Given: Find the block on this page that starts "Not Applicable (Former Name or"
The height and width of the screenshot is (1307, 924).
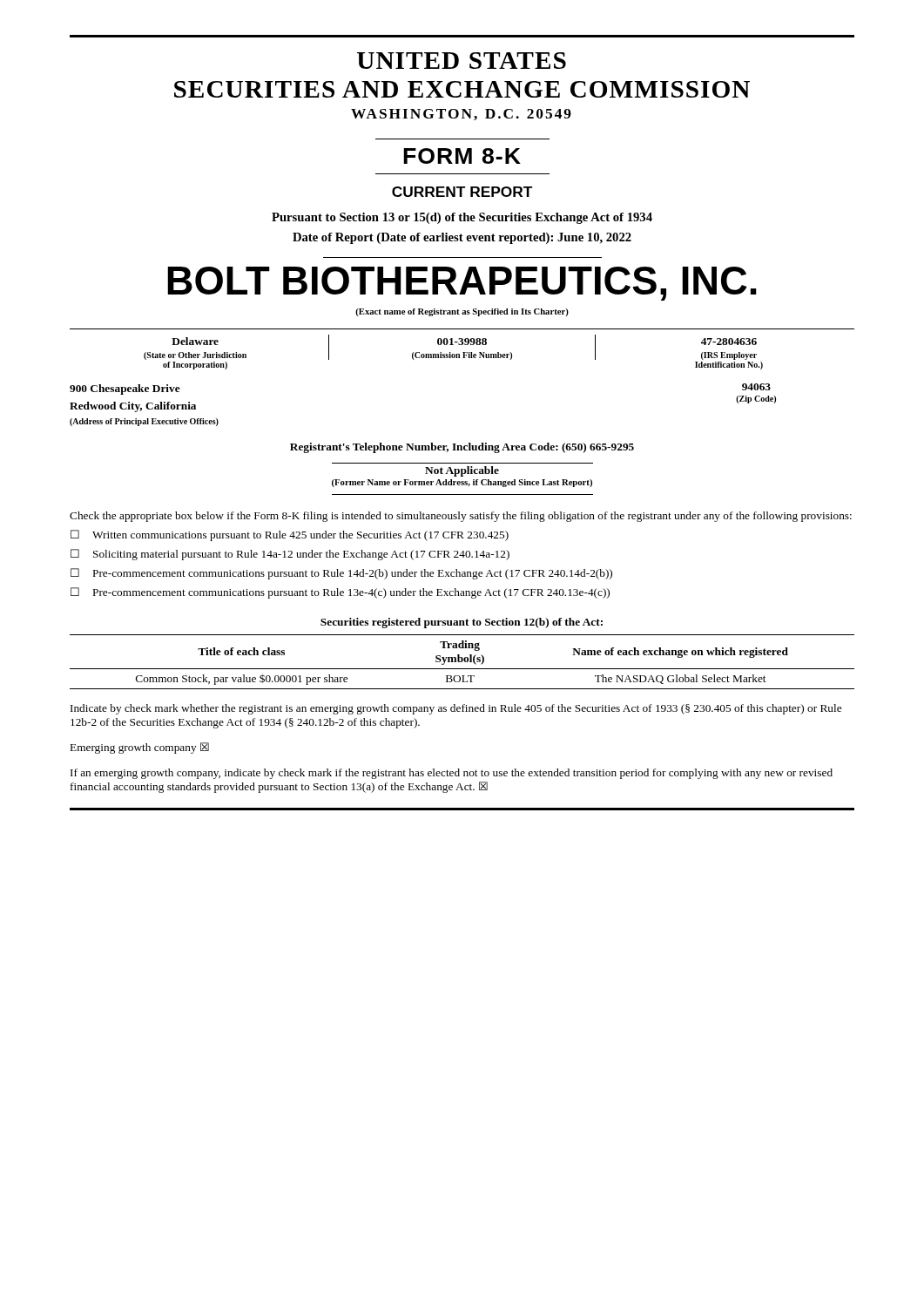Looking at the screenshot, I should (462, 479).
